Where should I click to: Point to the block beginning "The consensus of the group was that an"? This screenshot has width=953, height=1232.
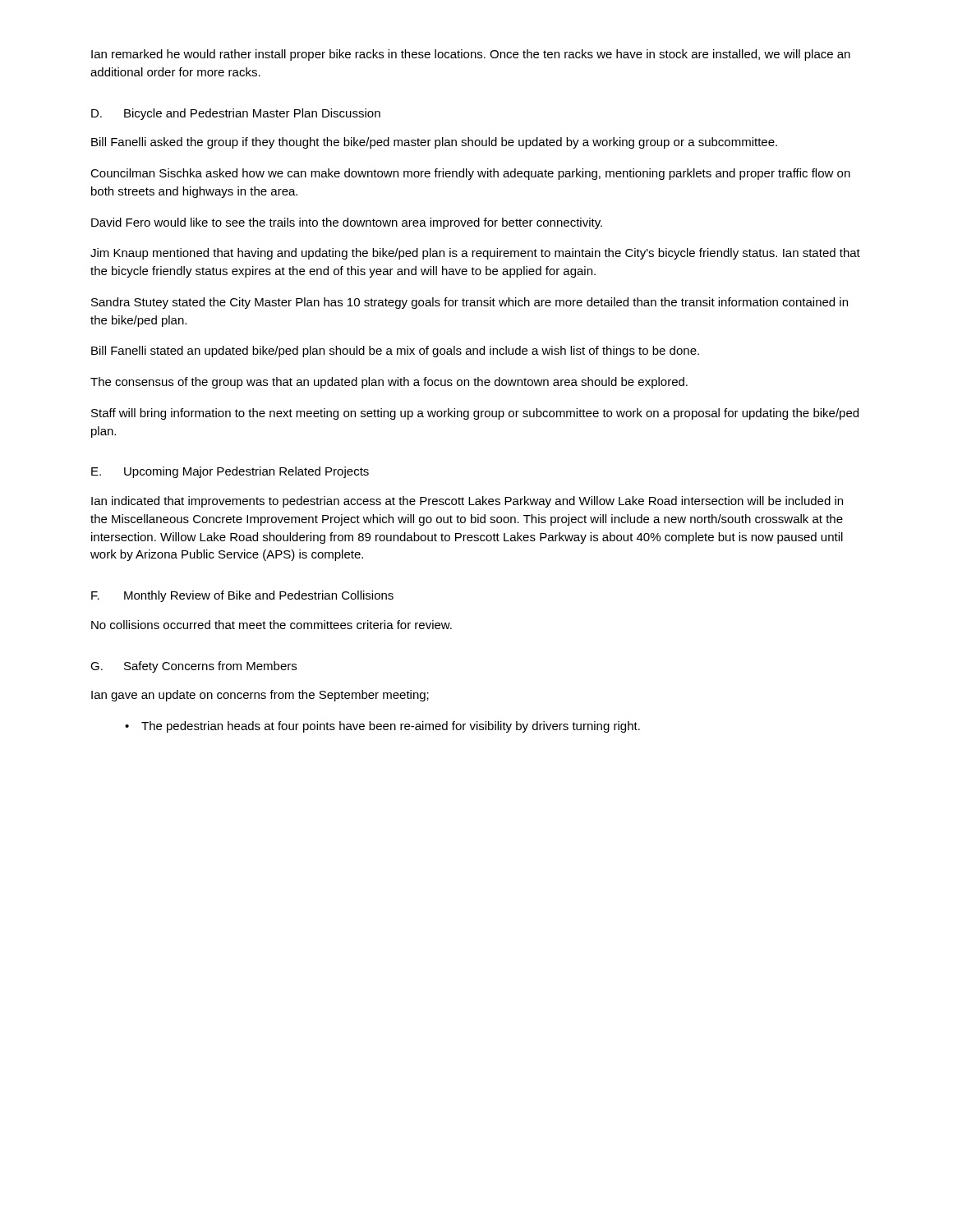click(x=389, y=381)
